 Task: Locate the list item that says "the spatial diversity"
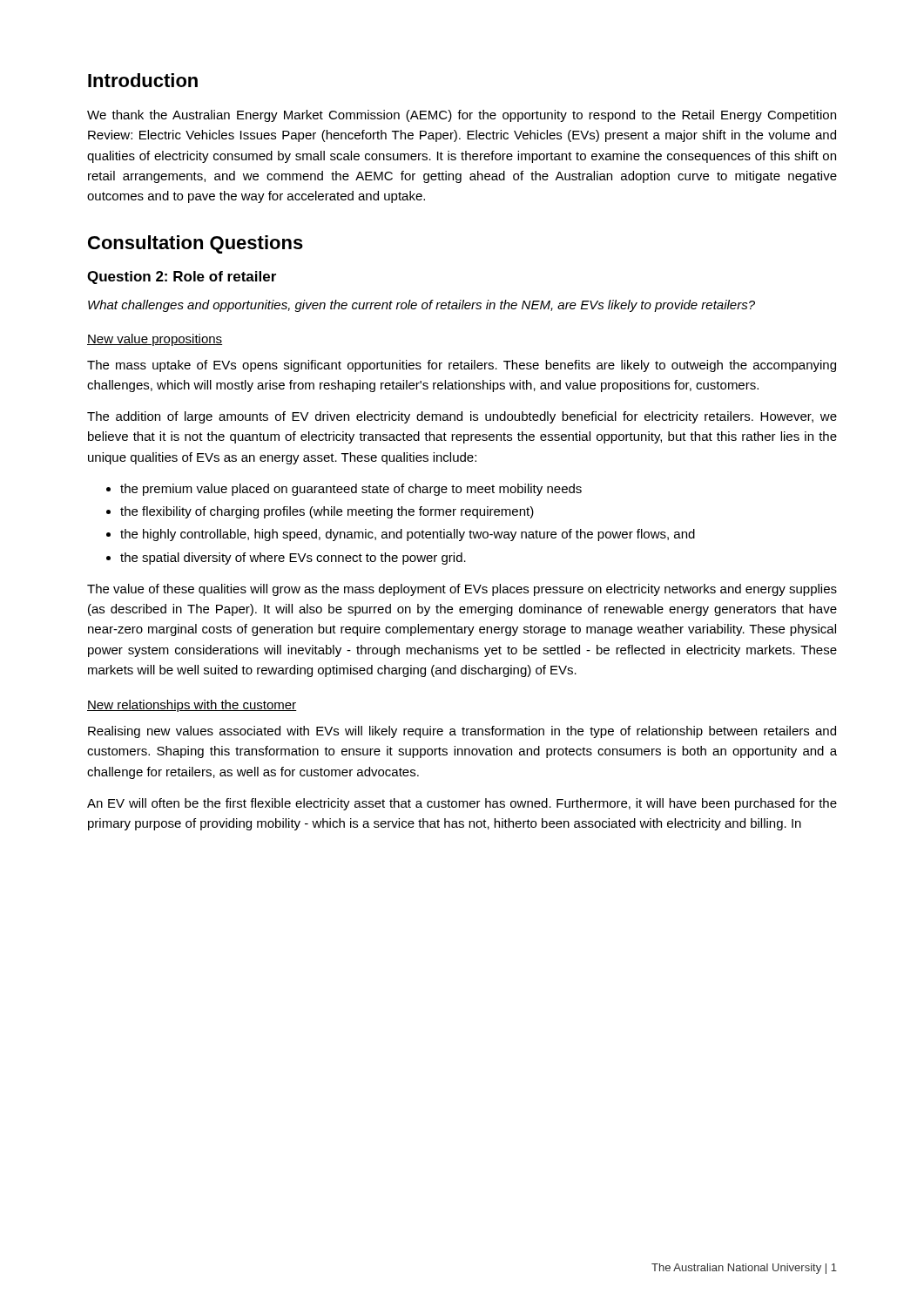point(293,557)
